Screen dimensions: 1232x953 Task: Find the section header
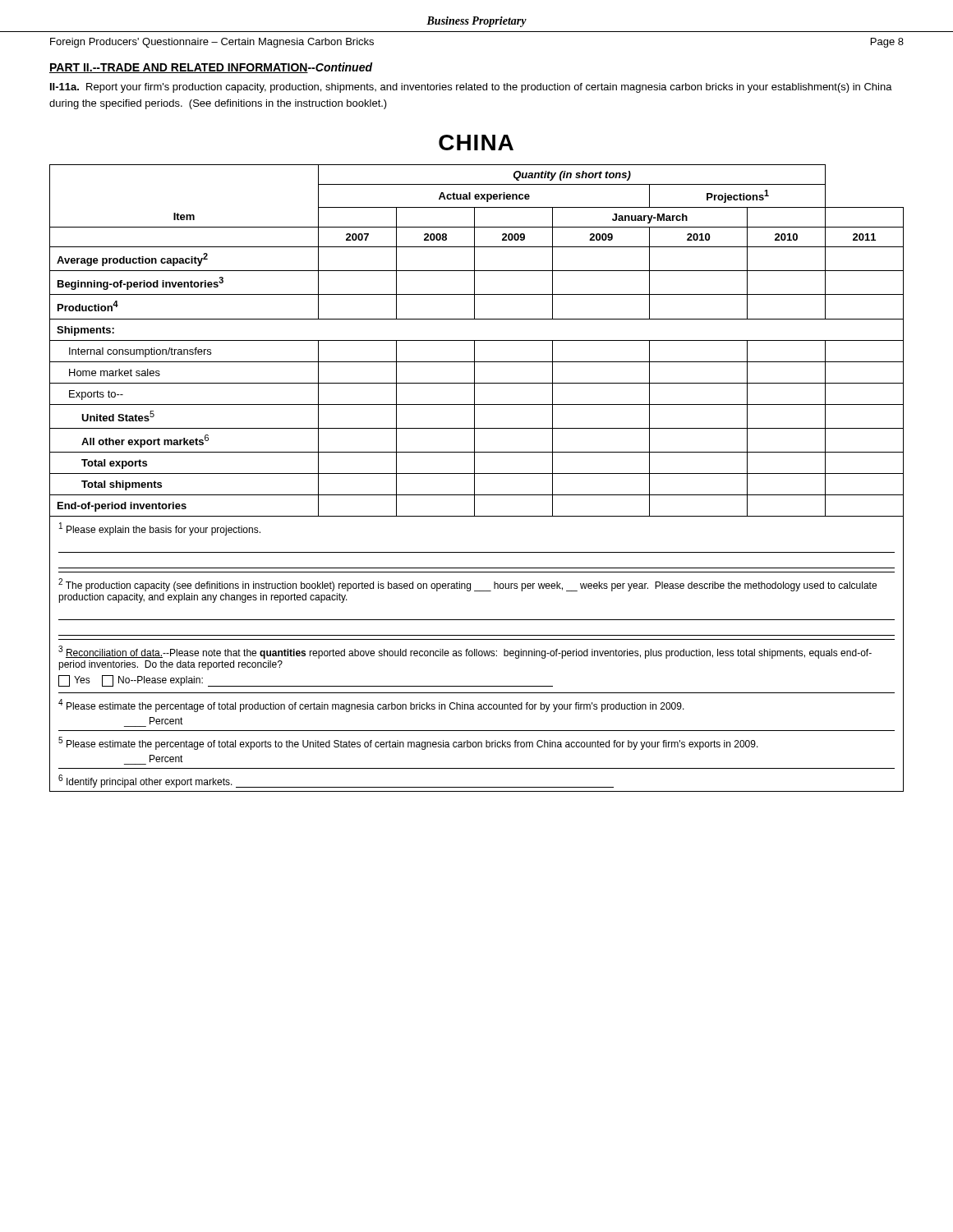point(211,67)
